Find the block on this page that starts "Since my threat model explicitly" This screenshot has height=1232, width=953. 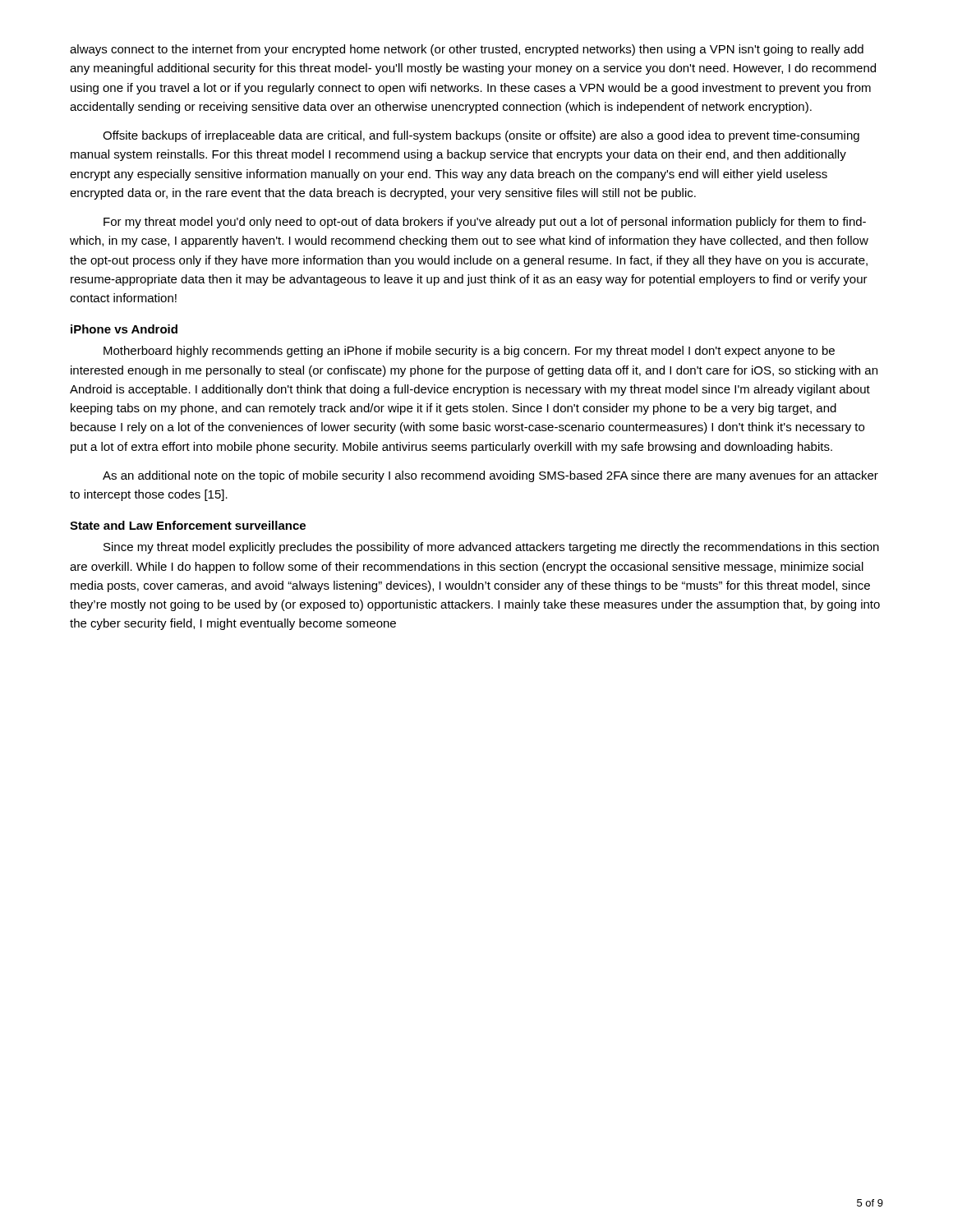tap(476, 585)
